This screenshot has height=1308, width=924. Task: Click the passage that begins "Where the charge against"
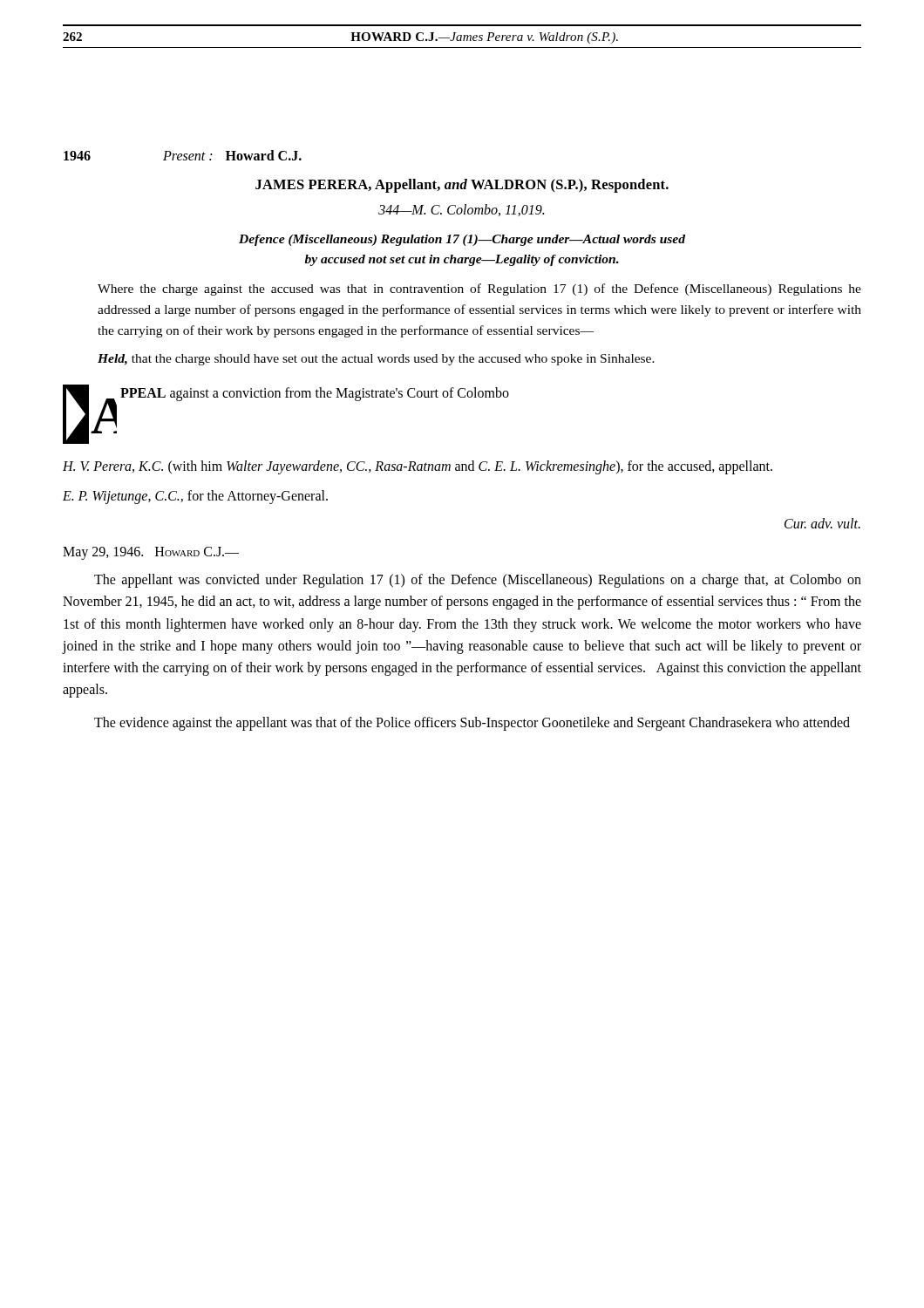[479, 309]
